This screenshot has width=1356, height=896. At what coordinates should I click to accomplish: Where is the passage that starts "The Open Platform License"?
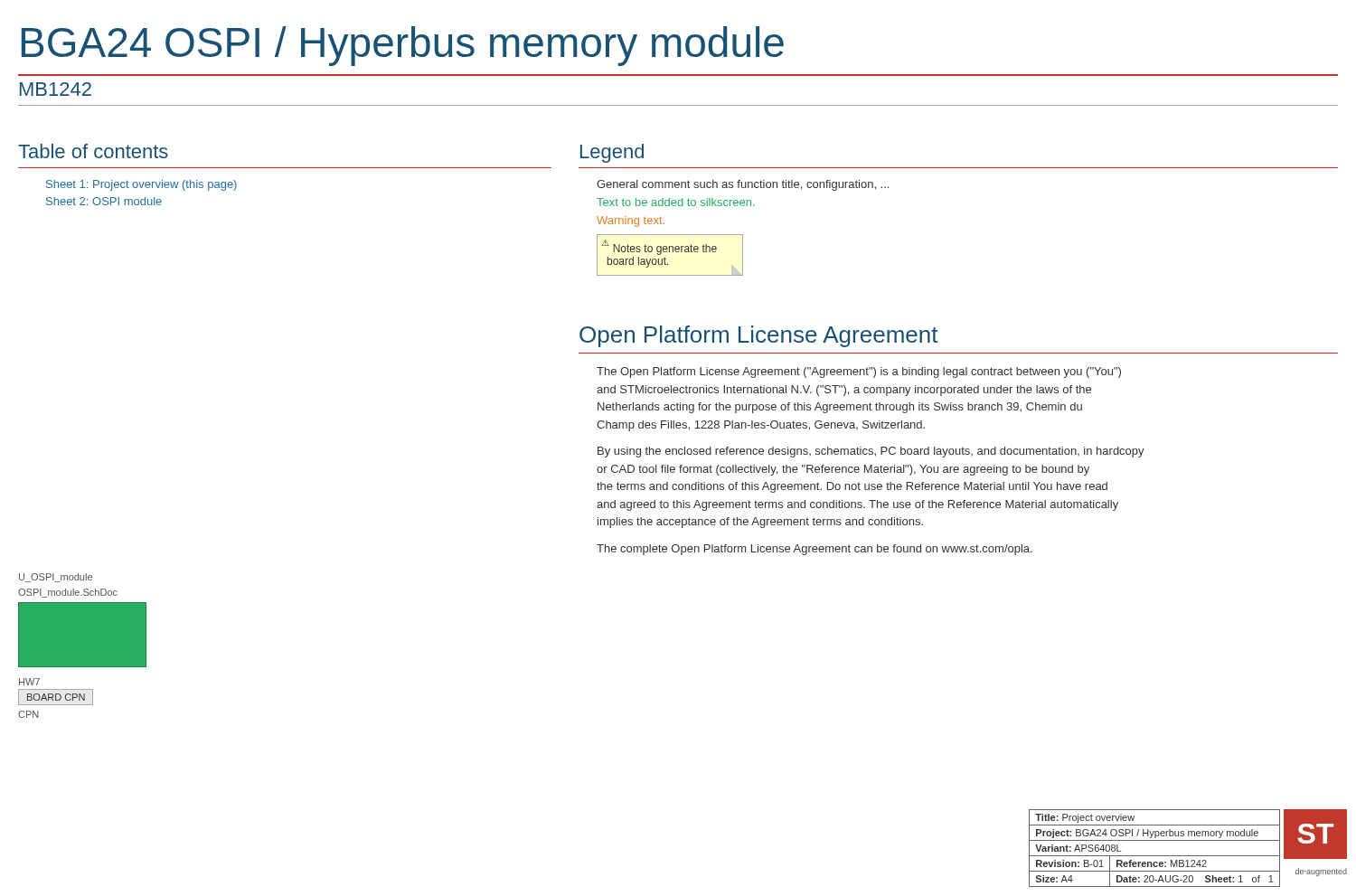click(x=967, y=398)
